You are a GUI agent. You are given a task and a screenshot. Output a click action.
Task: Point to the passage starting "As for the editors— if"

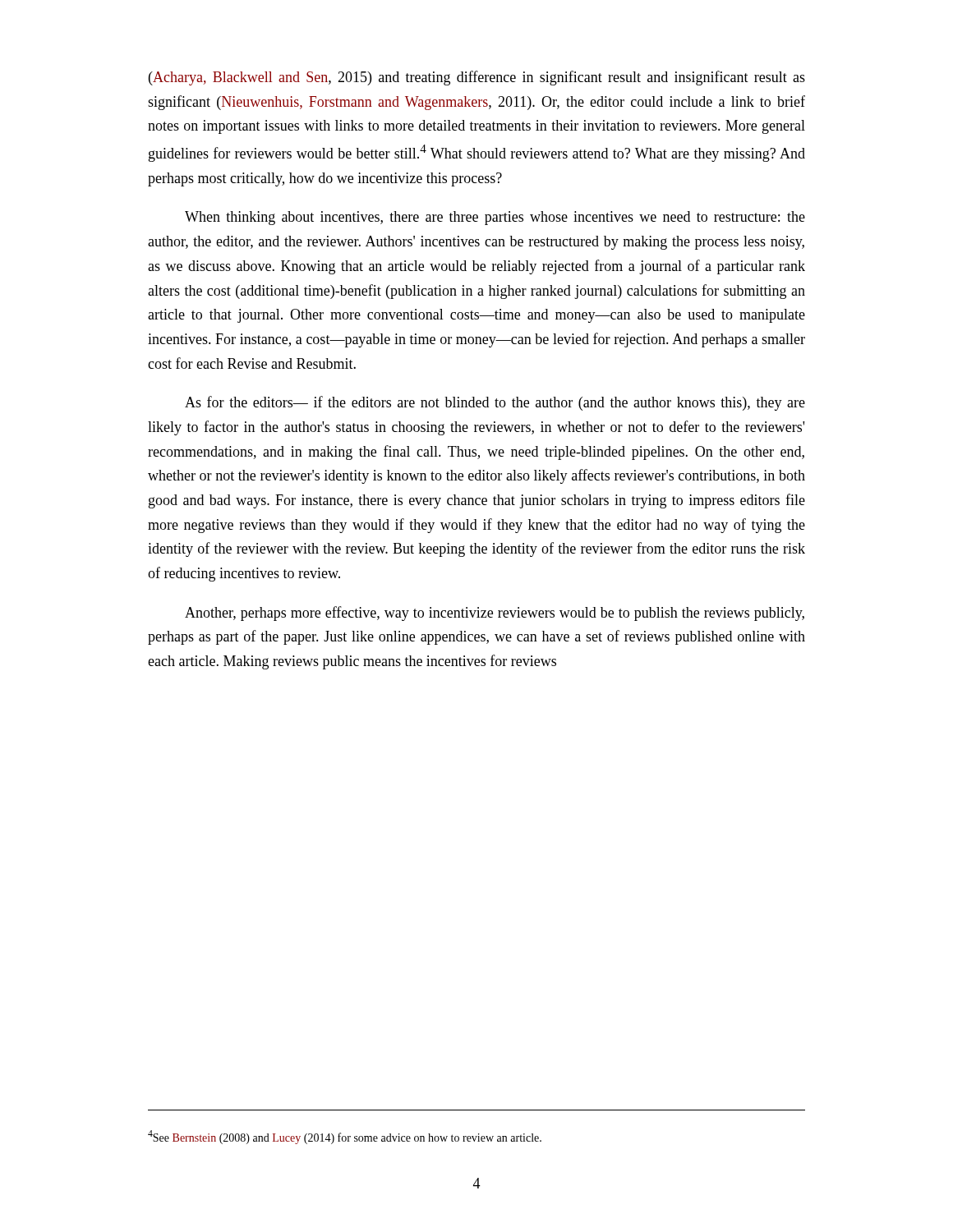pyautogui.click(x=476, y=489)
